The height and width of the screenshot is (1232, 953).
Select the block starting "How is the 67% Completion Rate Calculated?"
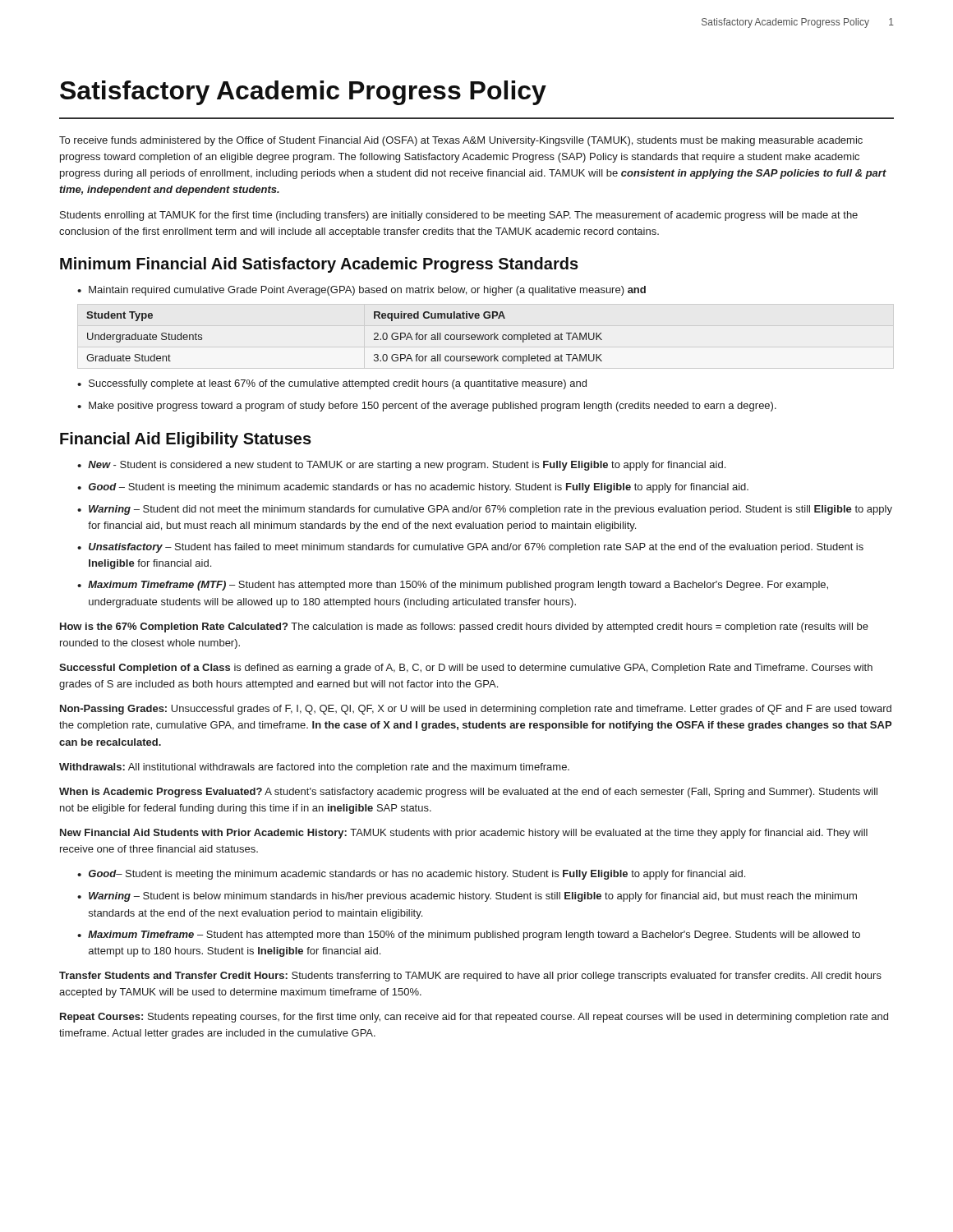click(464, 634)
